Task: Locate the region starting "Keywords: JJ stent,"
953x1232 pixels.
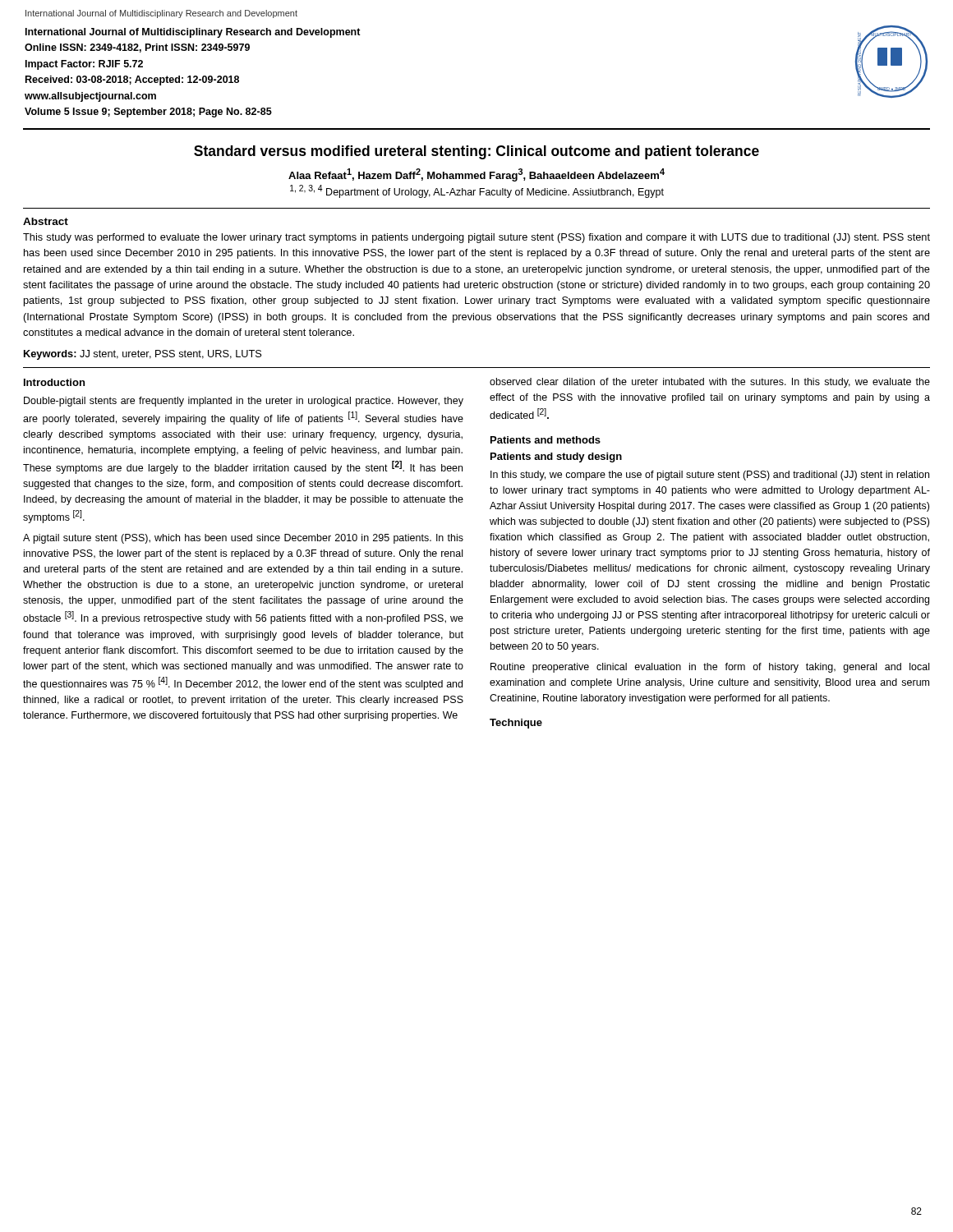Action: coord(142,353)
